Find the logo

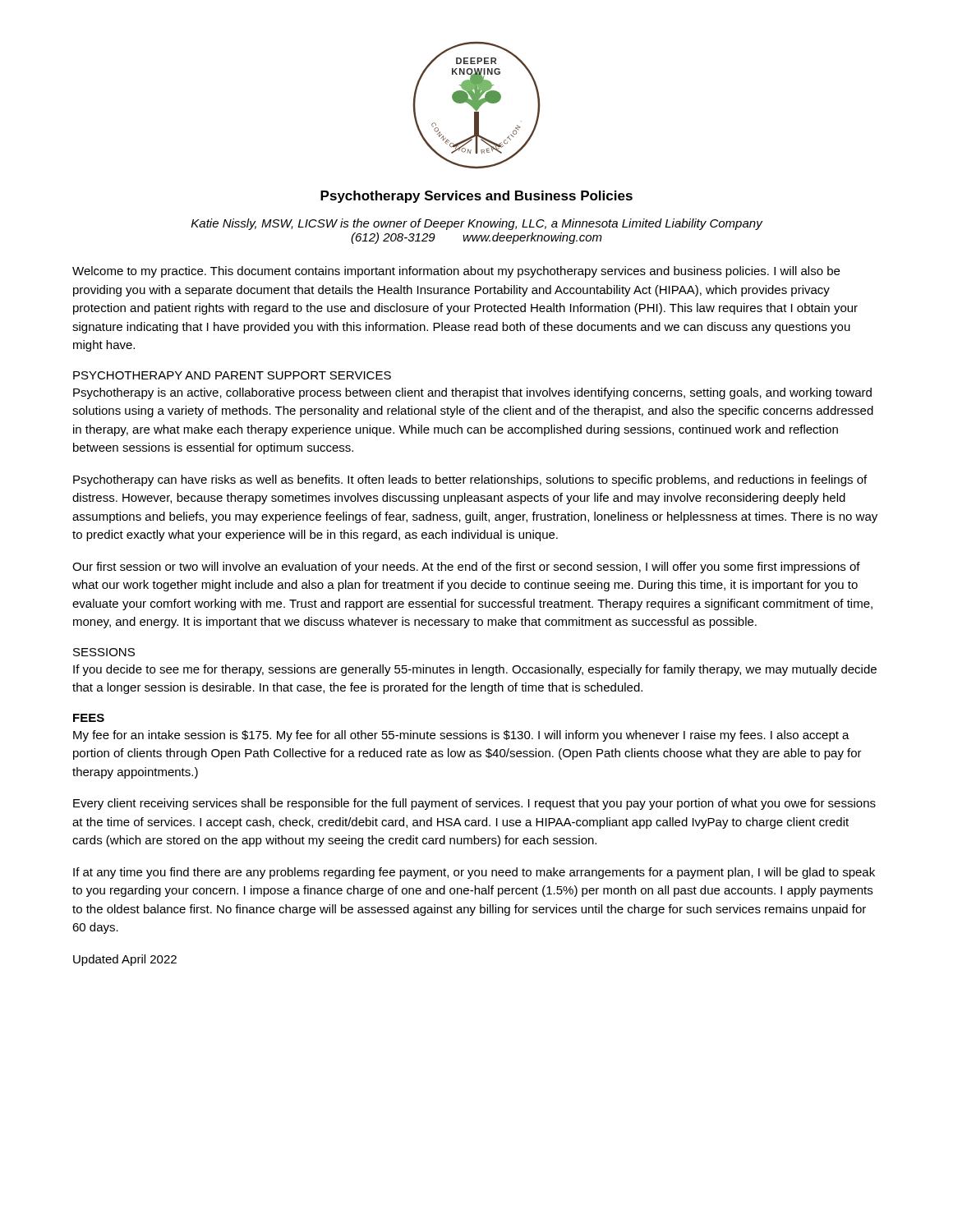[476, 106]
